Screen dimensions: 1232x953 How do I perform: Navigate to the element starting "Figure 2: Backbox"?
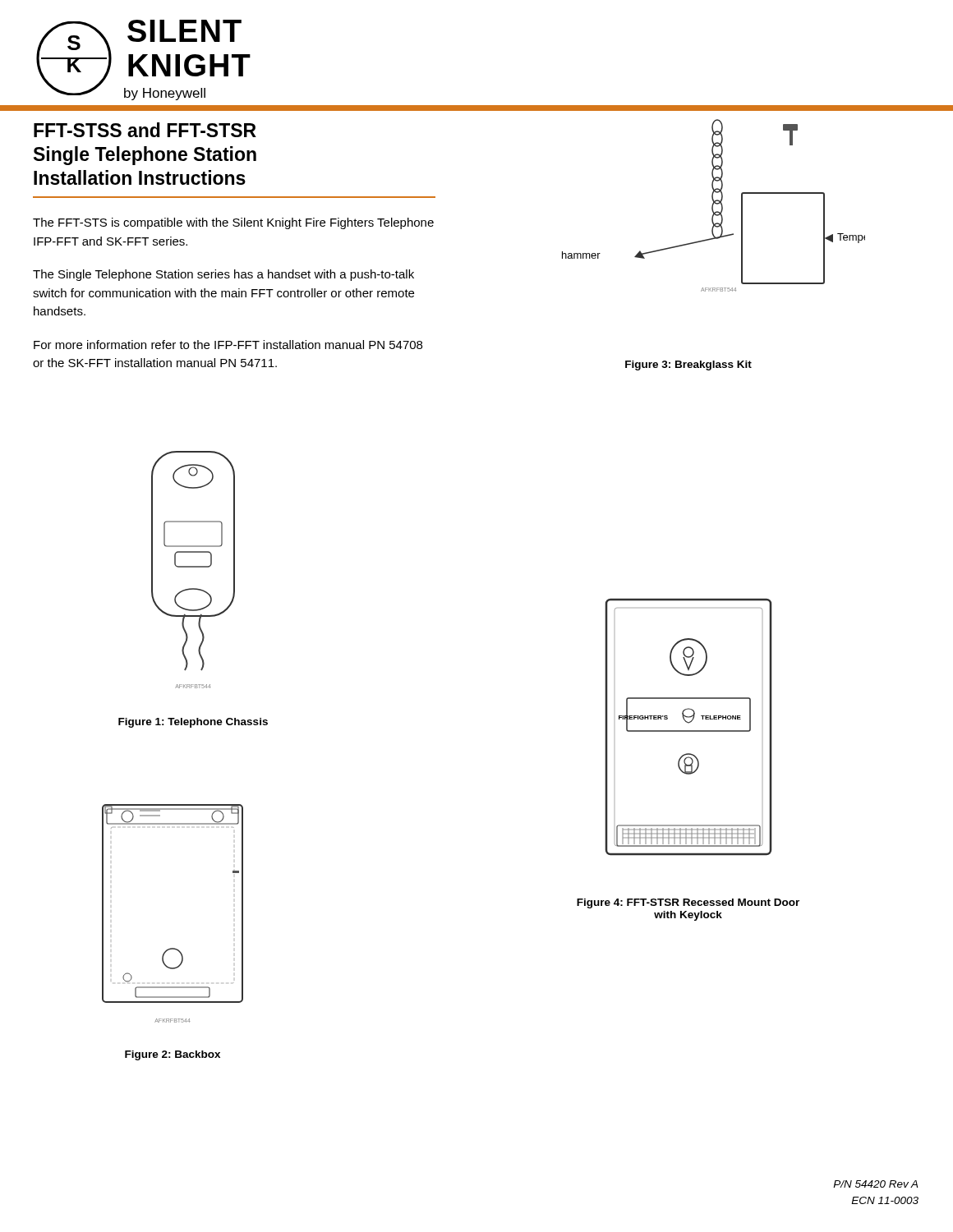click(173, 1054)
